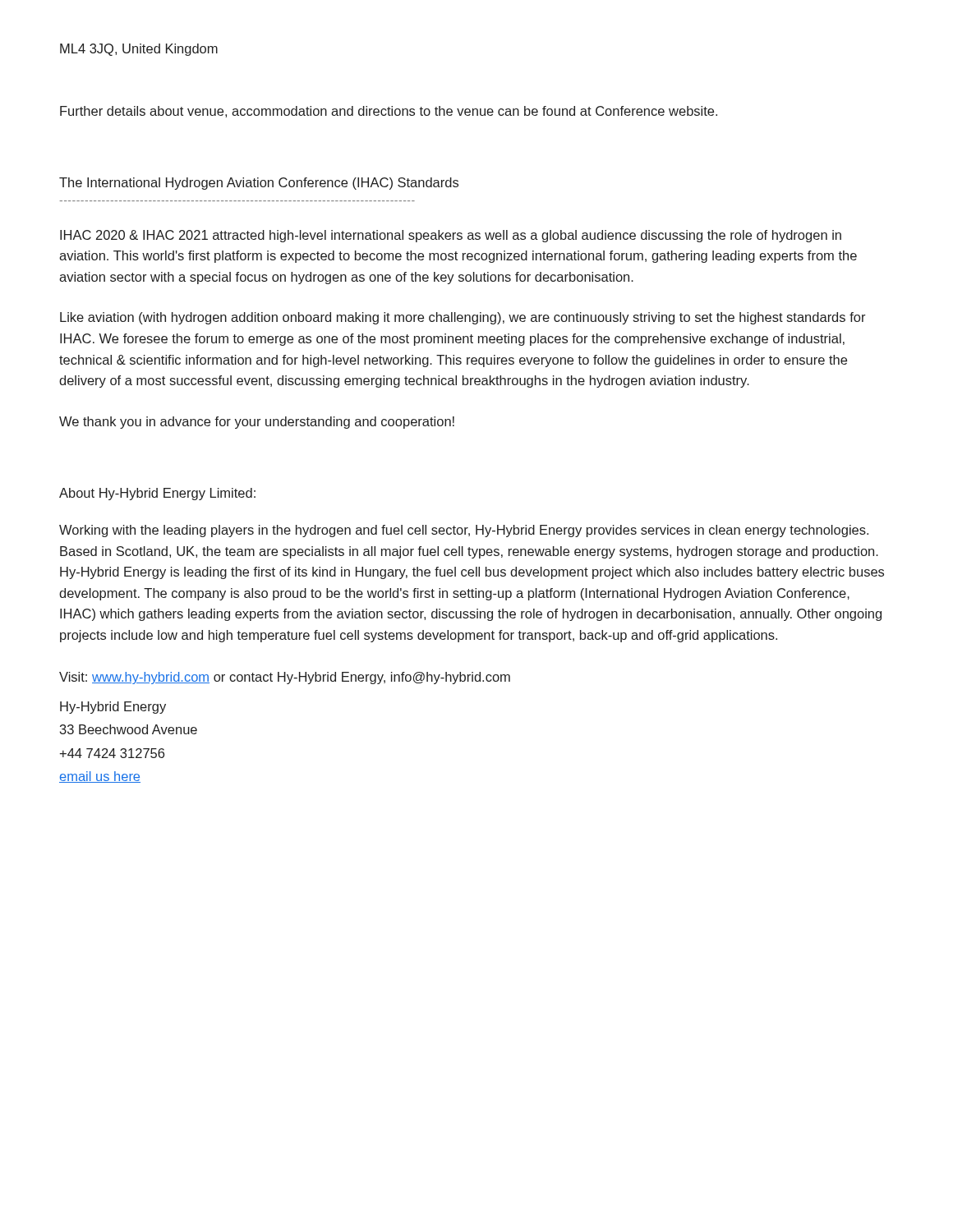Point to the block beginning "Further details about venue, accommodation and directions"
This screenshot has height=1232, width=953.
pos(473,112)
